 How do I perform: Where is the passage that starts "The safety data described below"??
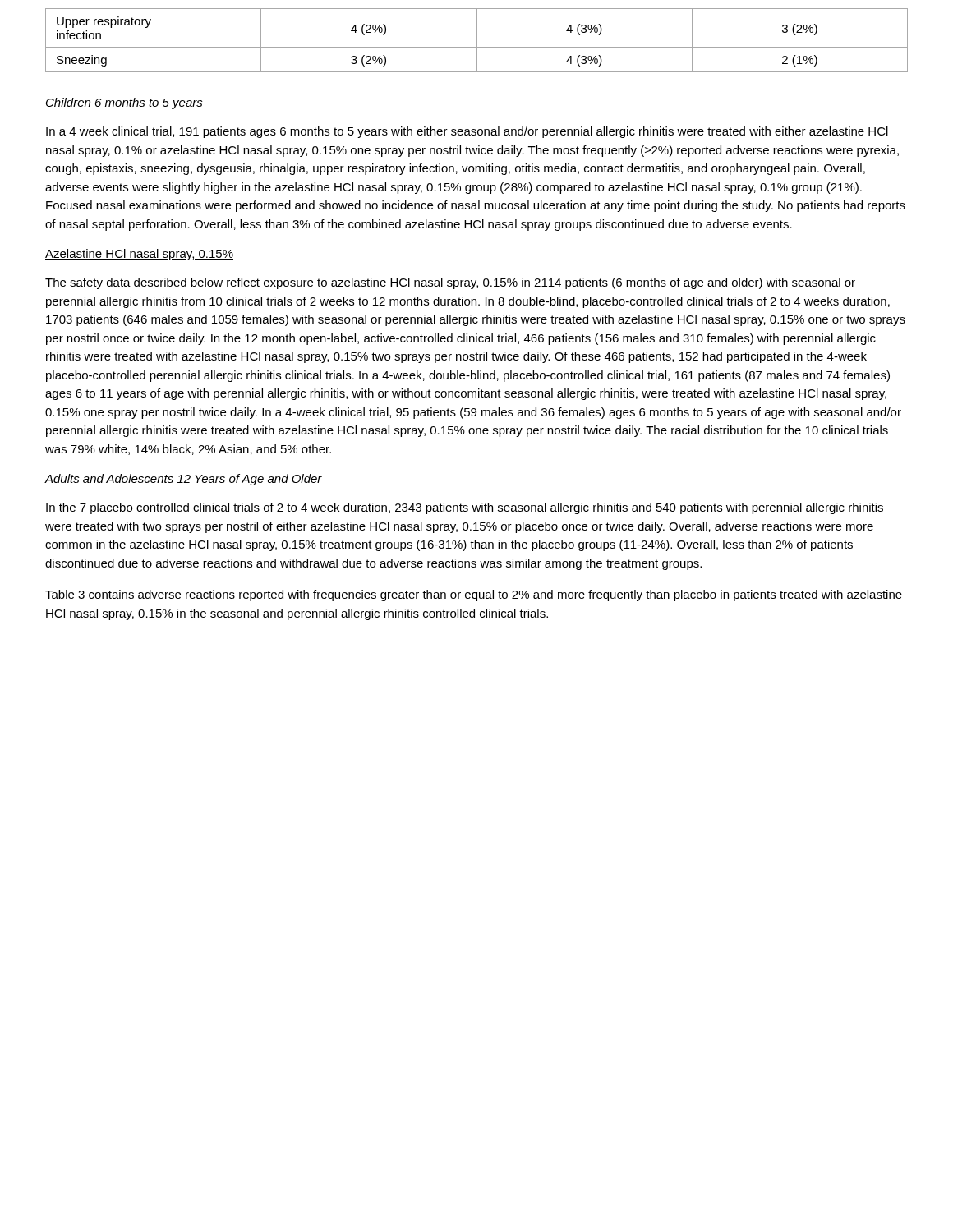476,366
